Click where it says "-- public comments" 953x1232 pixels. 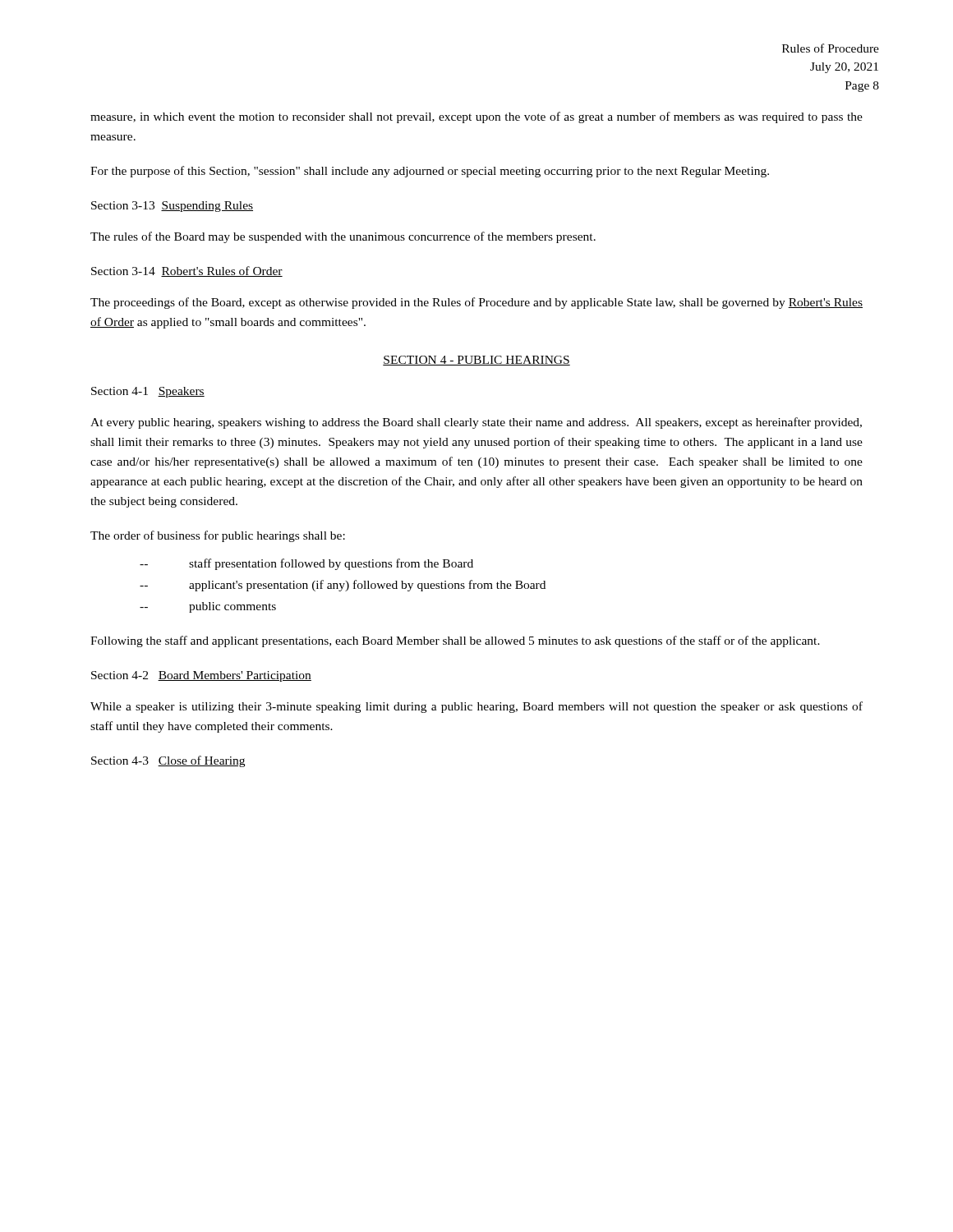click(x=208, y=607)
